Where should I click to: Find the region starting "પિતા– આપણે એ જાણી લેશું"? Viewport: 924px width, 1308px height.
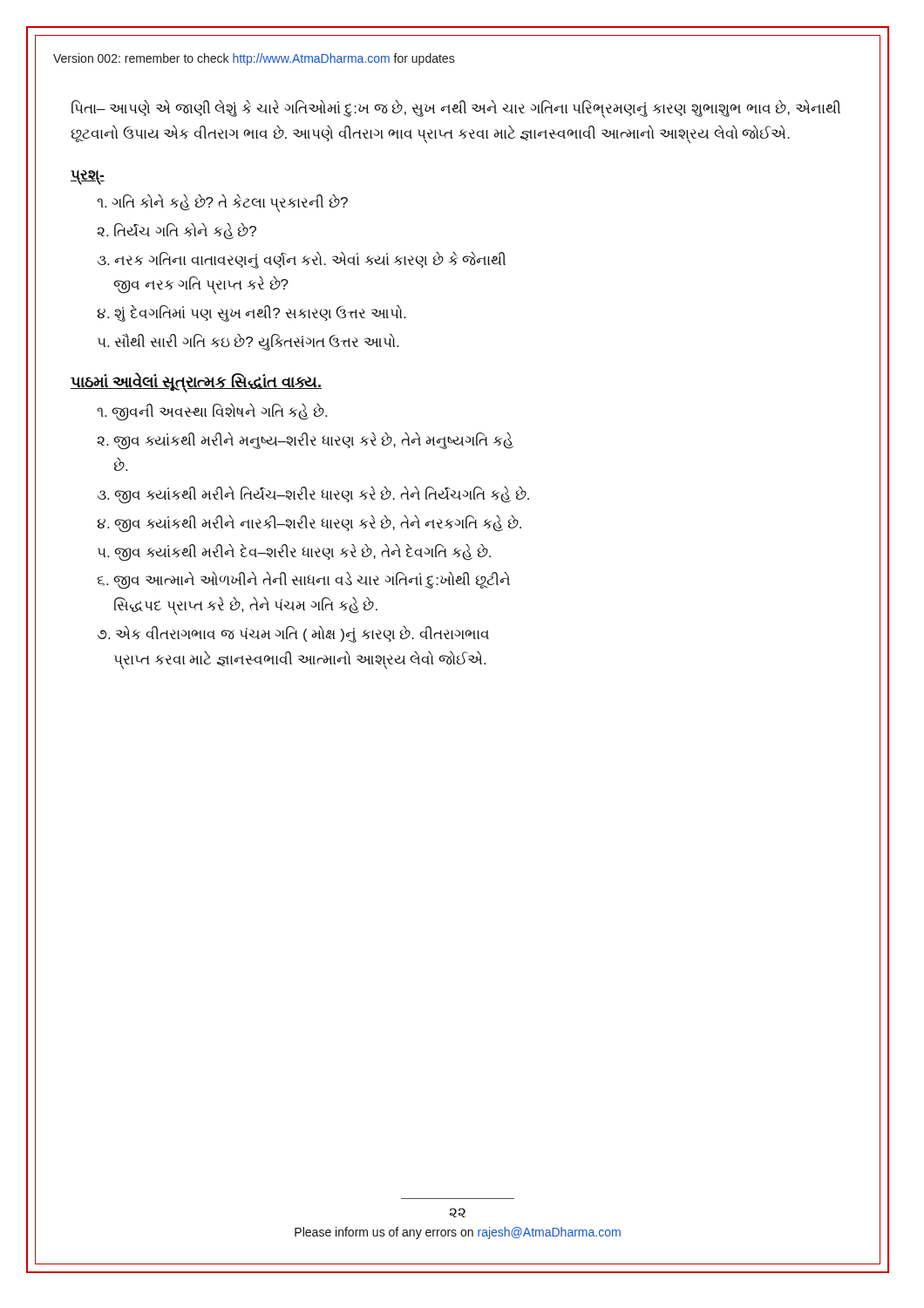456,121
